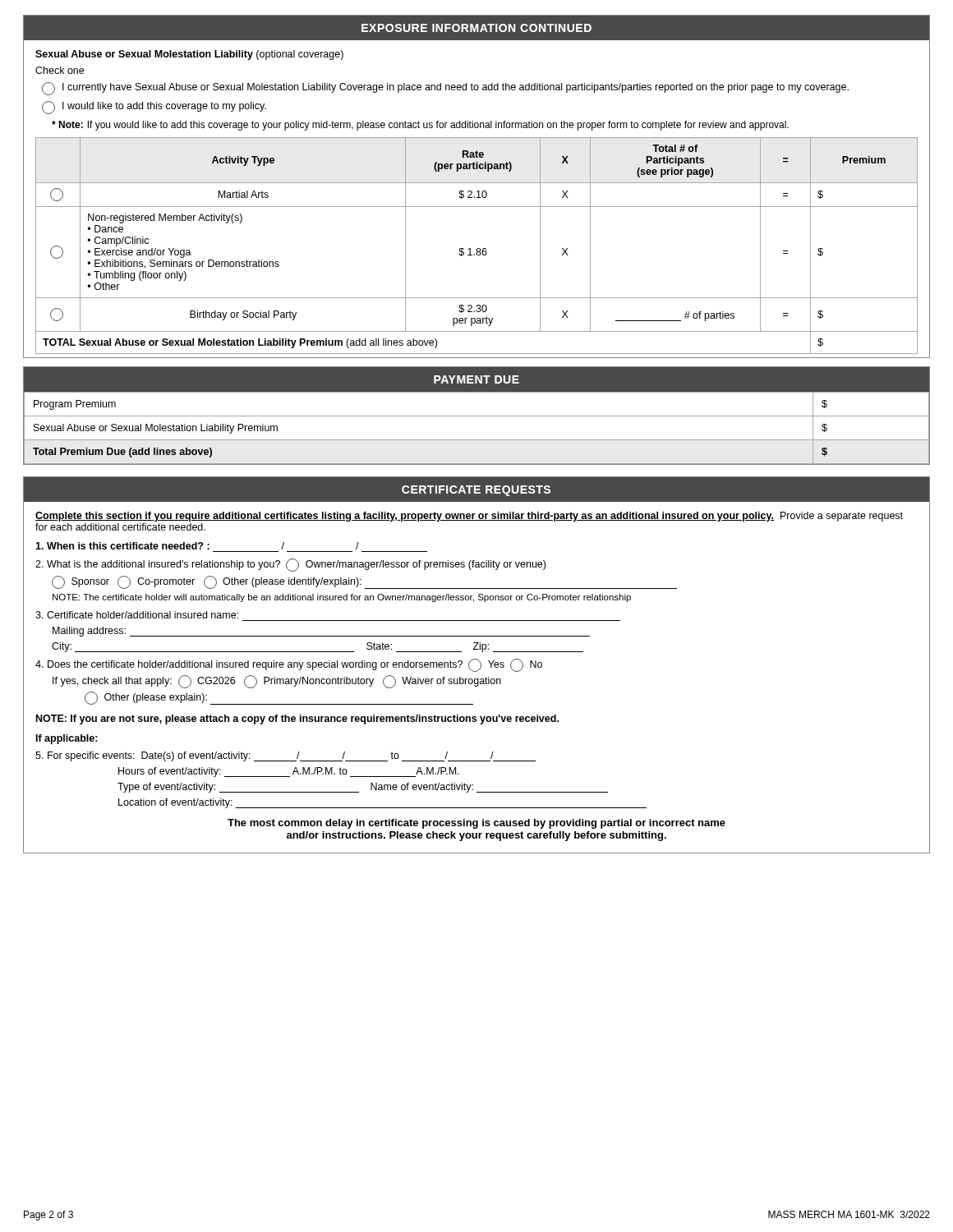Screen dimensions: 1232x953
Task: Click where it says "EXPOSURE INFORMATION CONTINUED"
Action: point(476,28)
